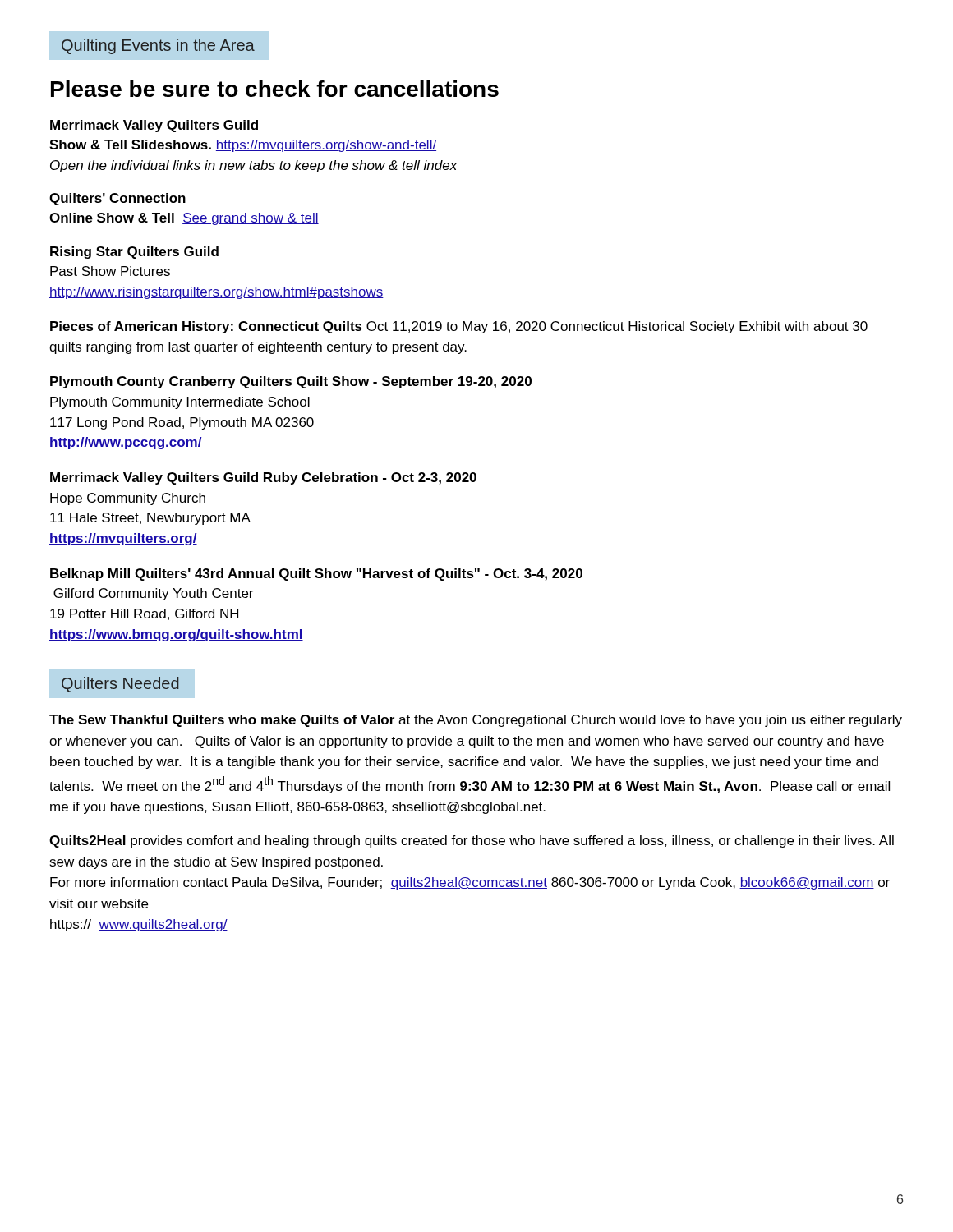Locate the block of text that opens with "Quilts2Heal provides comfort and healing through"
The height and width of the screenshot is (1232, 953).
[x=476, y=883]
